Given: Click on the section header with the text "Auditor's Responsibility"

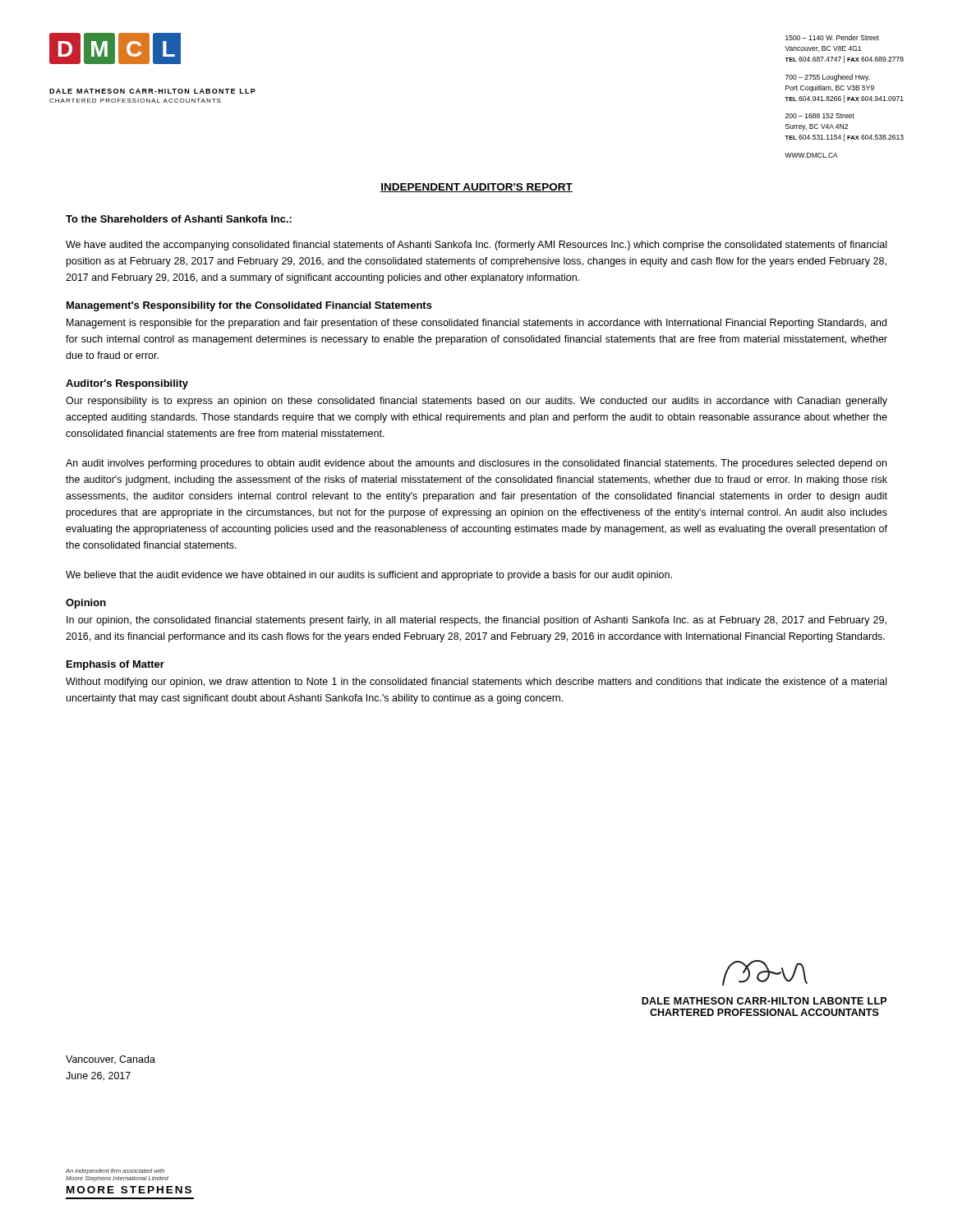Looking at the screenshot, I should point(127,383).
